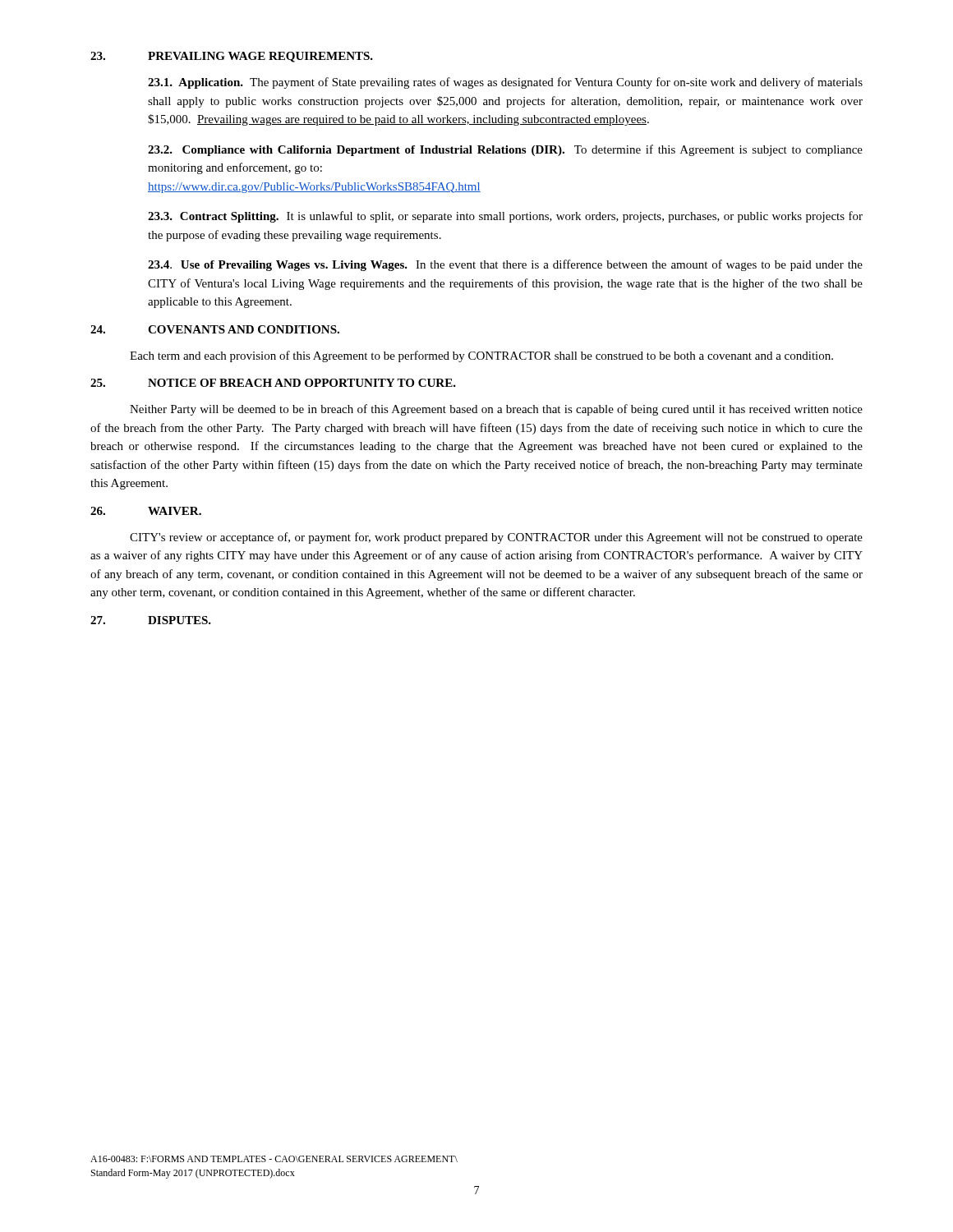Navigate to the element starting "24. COVENANTS AND"
Image resolution: width=953 pixels, height=1232 pixels.
215,329
